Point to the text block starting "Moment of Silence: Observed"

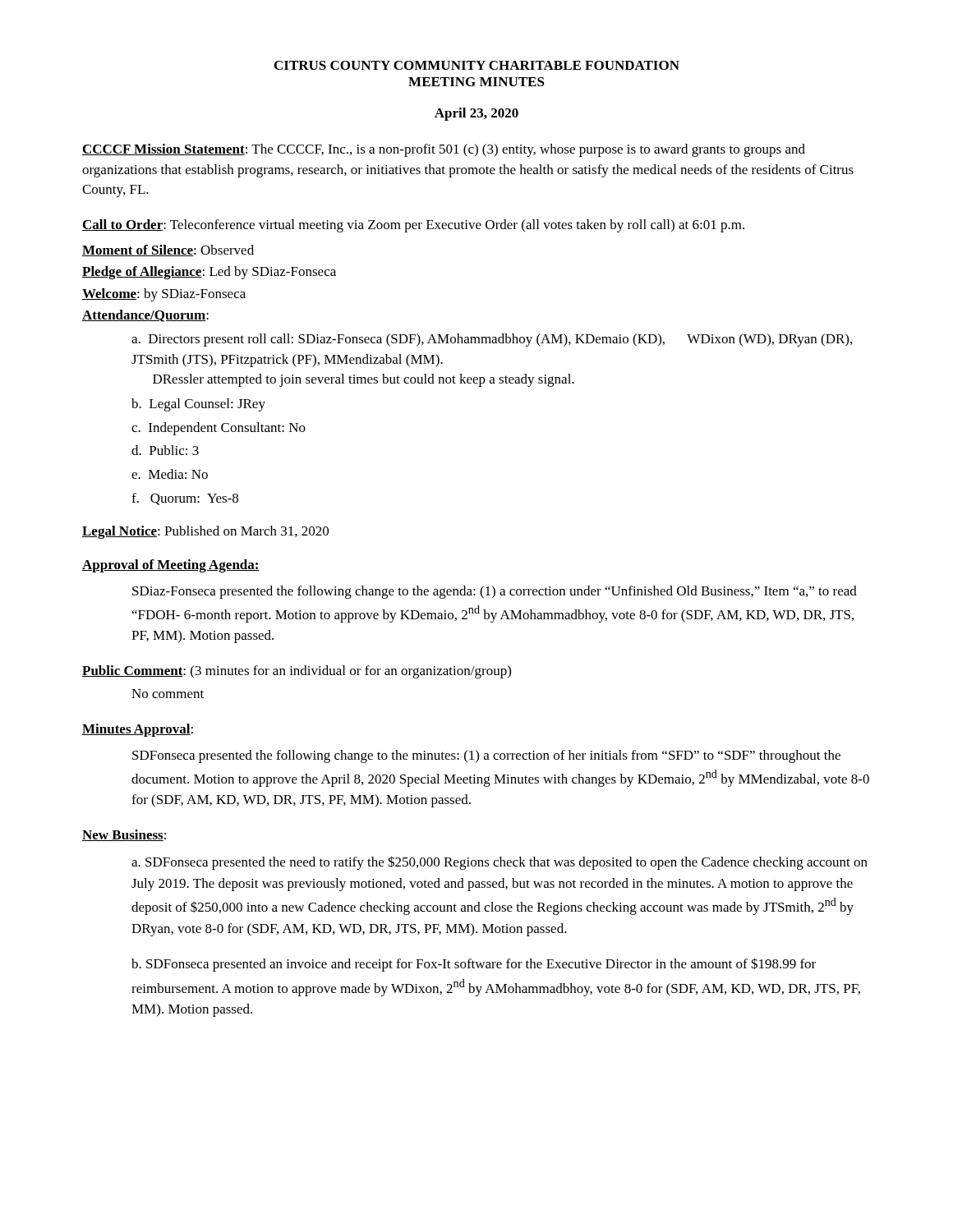coord(168,250)
